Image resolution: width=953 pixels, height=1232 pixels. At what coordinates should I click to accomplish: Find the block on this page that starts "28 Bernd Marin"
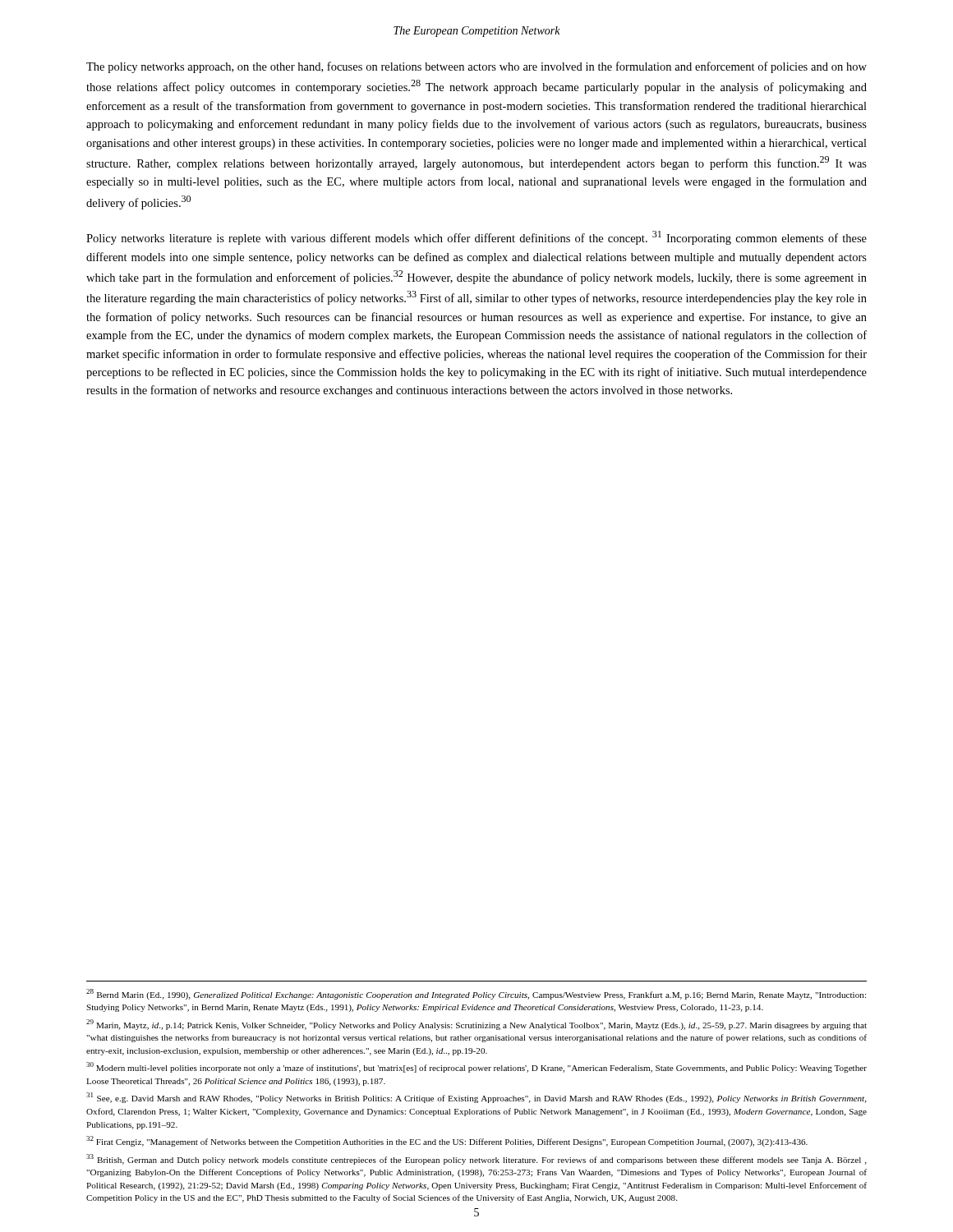tap(476, 999)
